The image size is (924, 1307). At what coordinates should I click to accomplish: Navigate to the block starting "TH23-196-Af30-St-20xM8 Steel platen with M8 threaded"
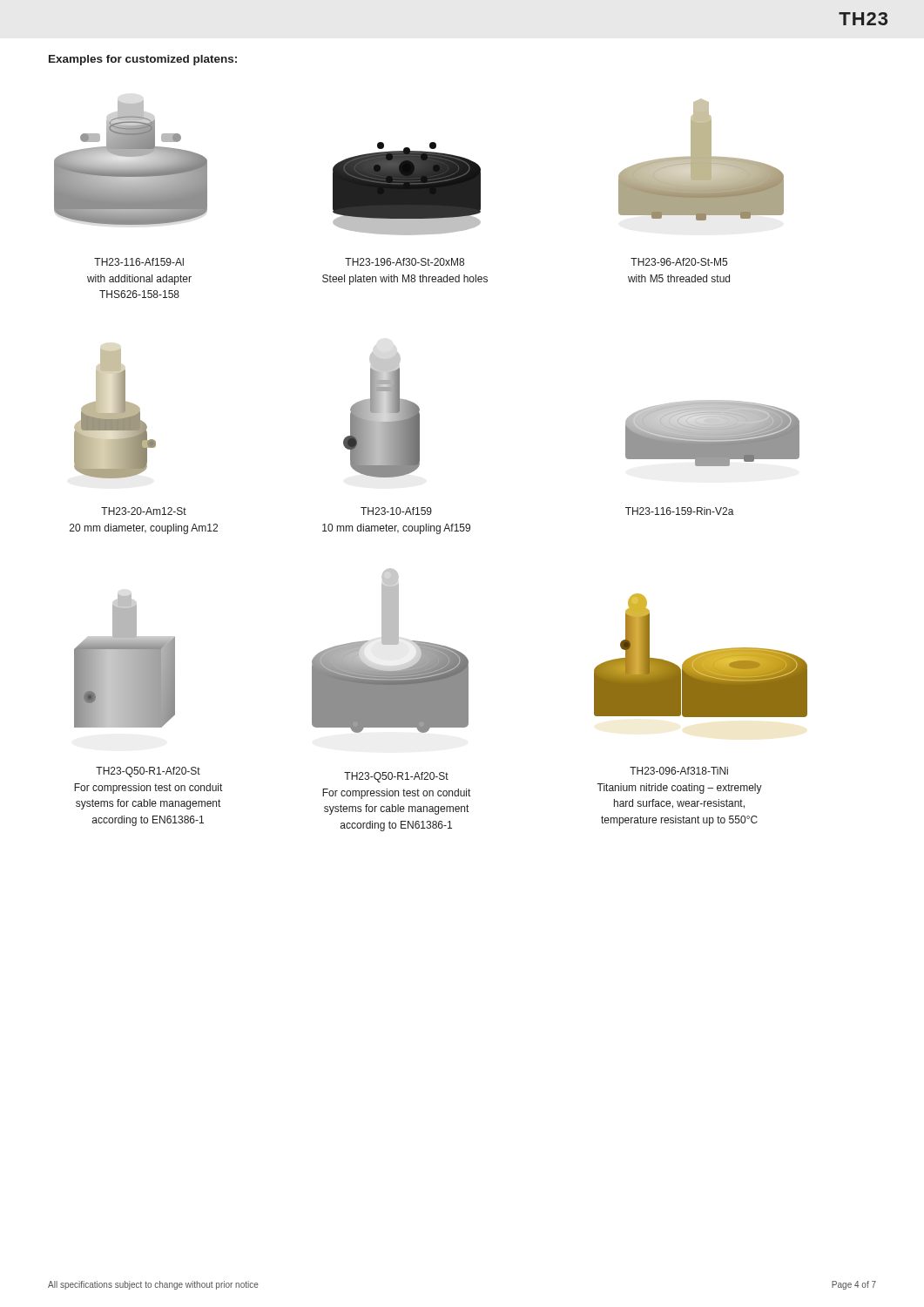click(405, 270)
